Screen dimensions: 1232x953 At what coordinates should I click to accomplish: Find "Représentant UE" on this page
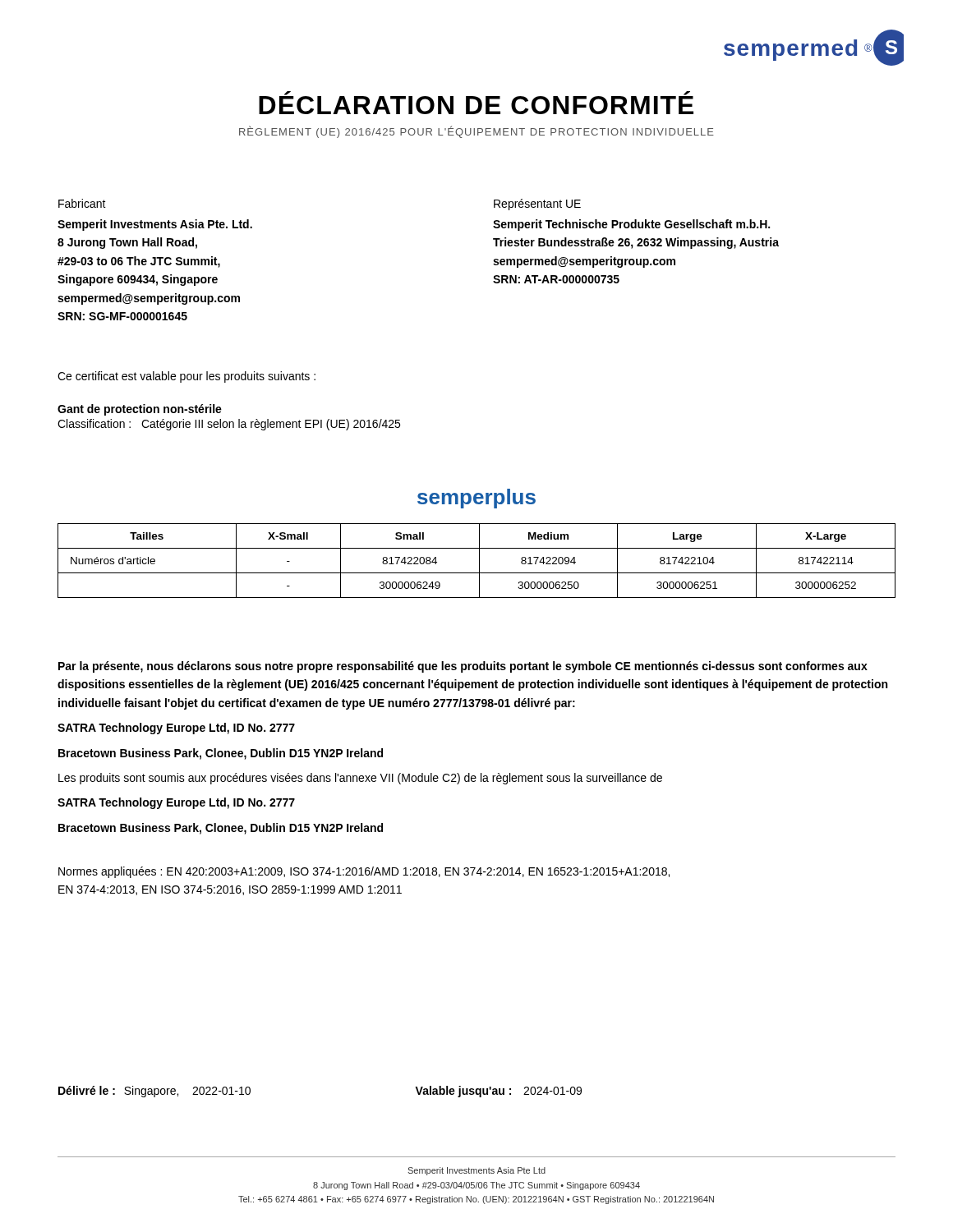[x=537, y=204]
